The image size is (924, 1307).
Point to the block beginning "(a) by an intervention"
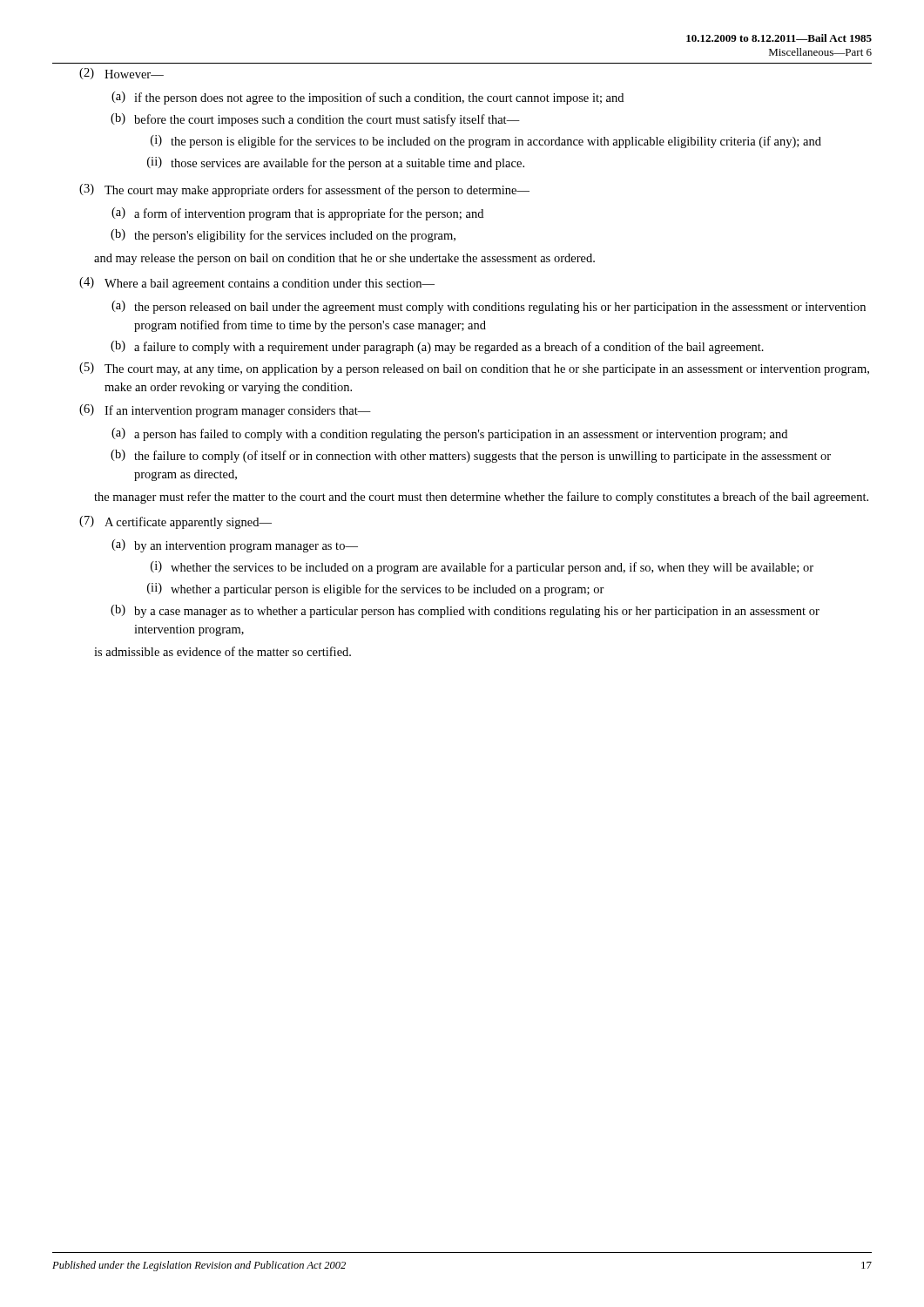click(235, 546)
